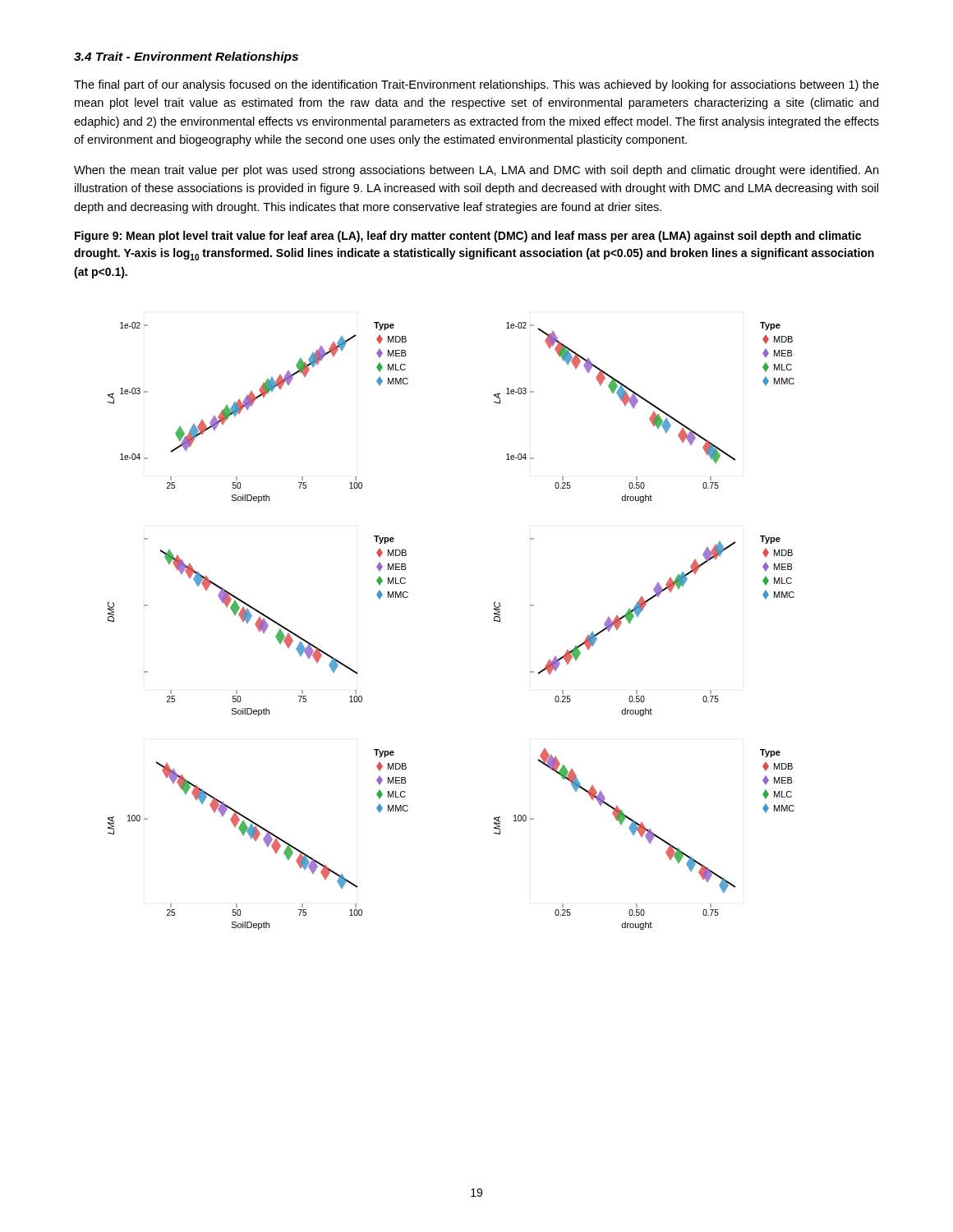This screenshot has width=953, height=1232.
Task: Select a caption
Action: point(474,254)
